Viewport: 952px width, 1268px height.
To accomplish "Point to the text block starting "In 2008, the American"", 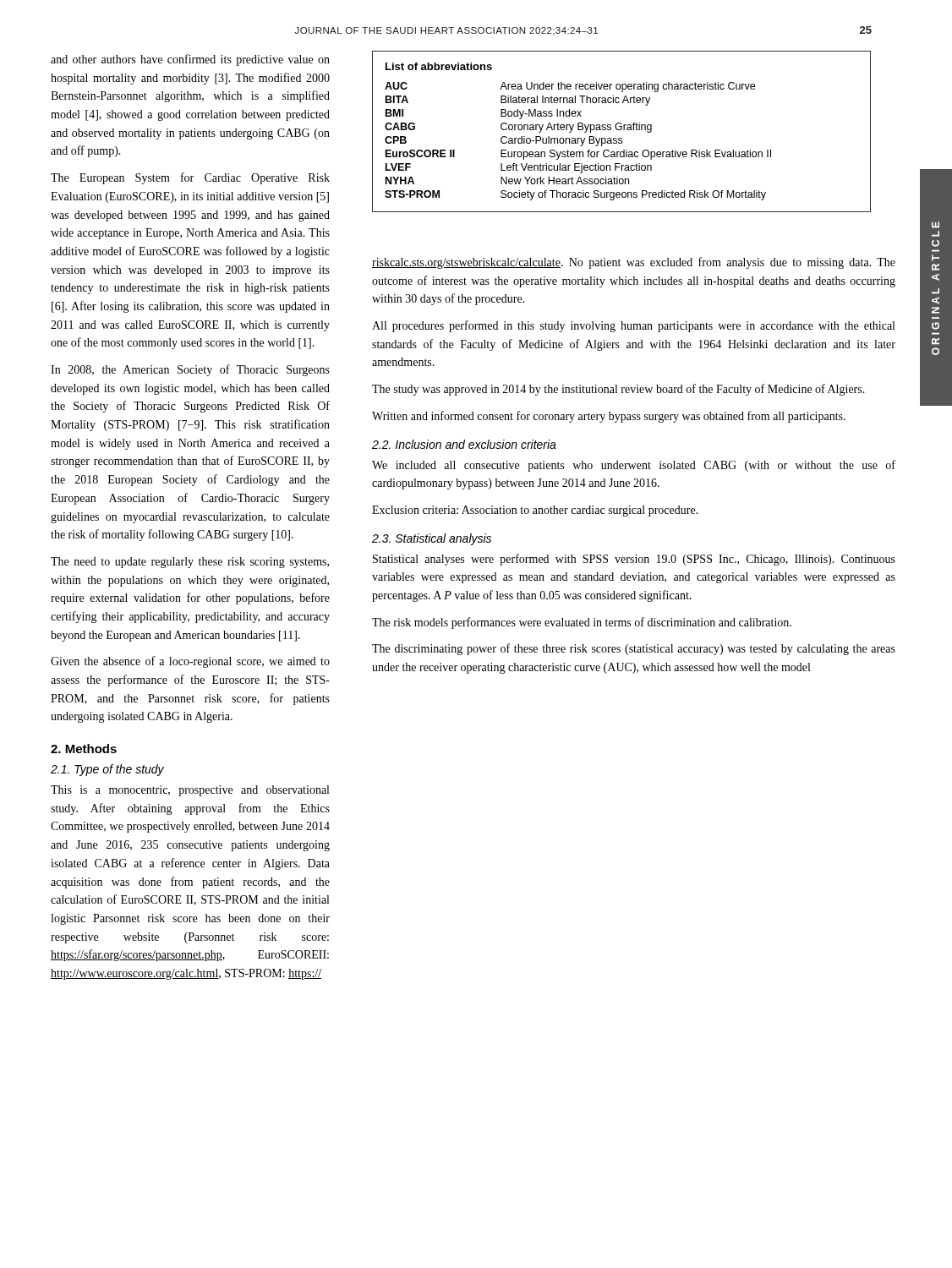I will pyautogui.click(x=190, y=453).
